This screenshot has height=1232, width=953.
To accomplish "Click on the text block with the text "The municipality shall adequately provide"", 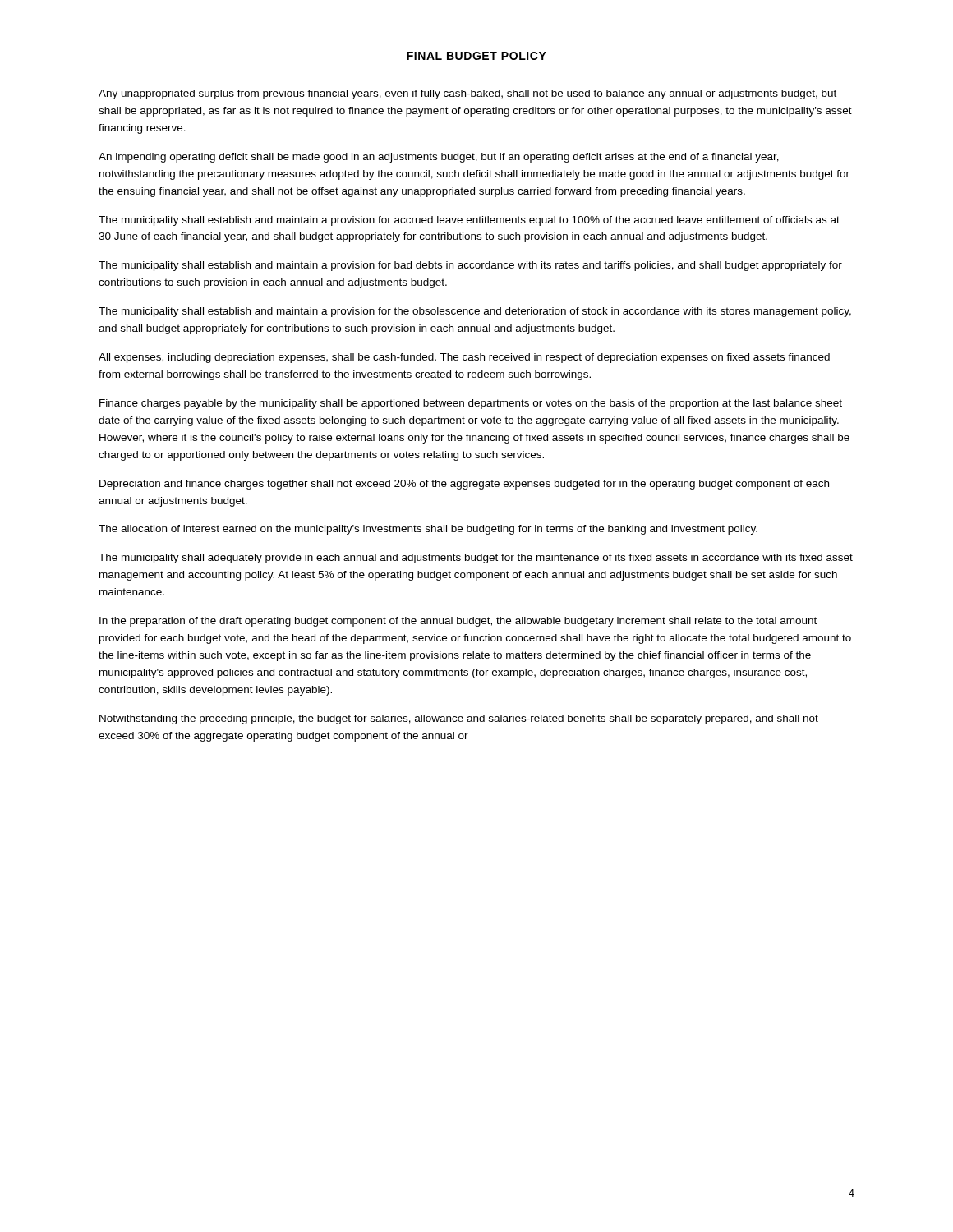I will click(476, 575).
